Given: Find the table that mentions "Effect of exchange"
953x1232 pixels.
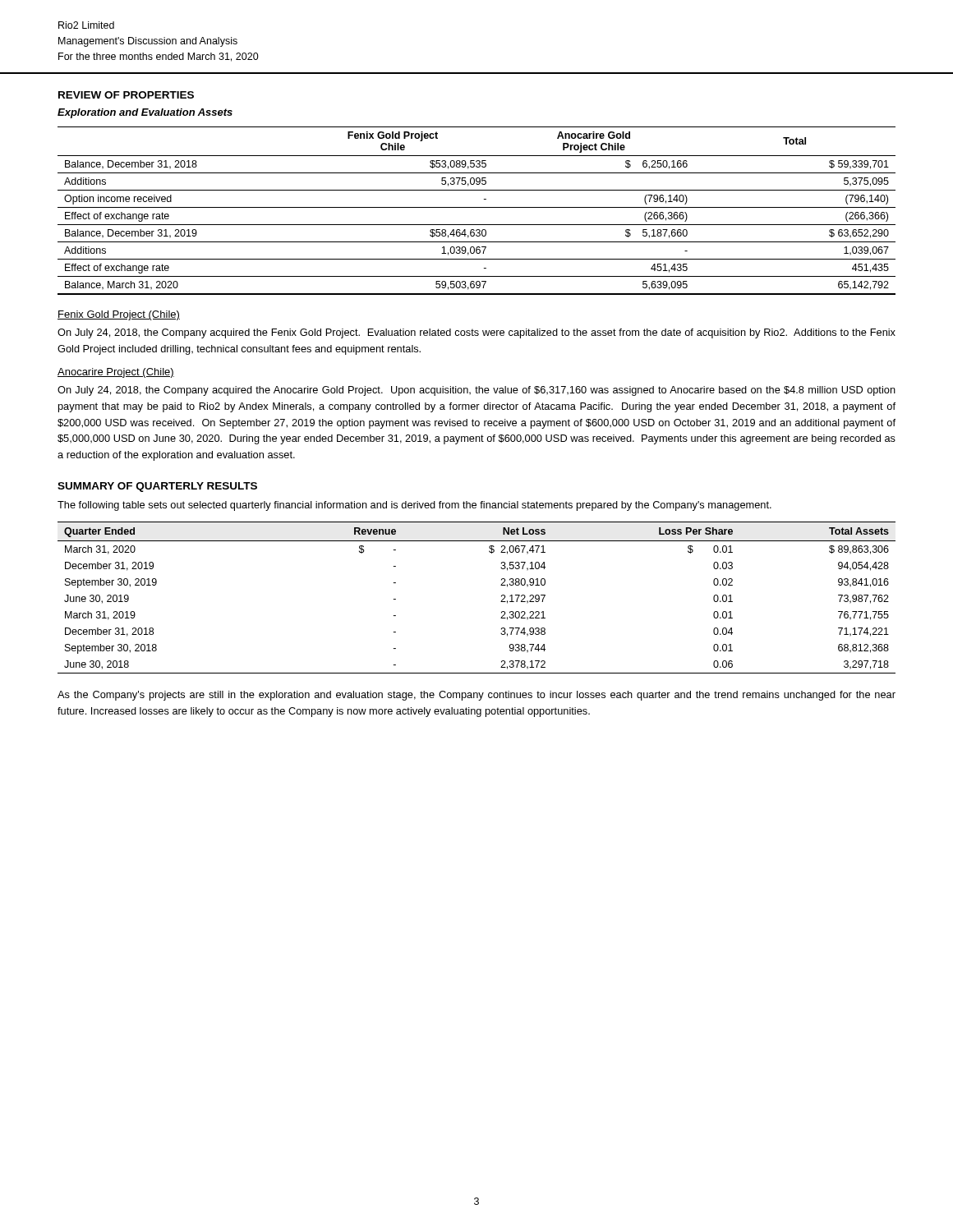Looking at the screenshot, I should (x=476, y=211).
